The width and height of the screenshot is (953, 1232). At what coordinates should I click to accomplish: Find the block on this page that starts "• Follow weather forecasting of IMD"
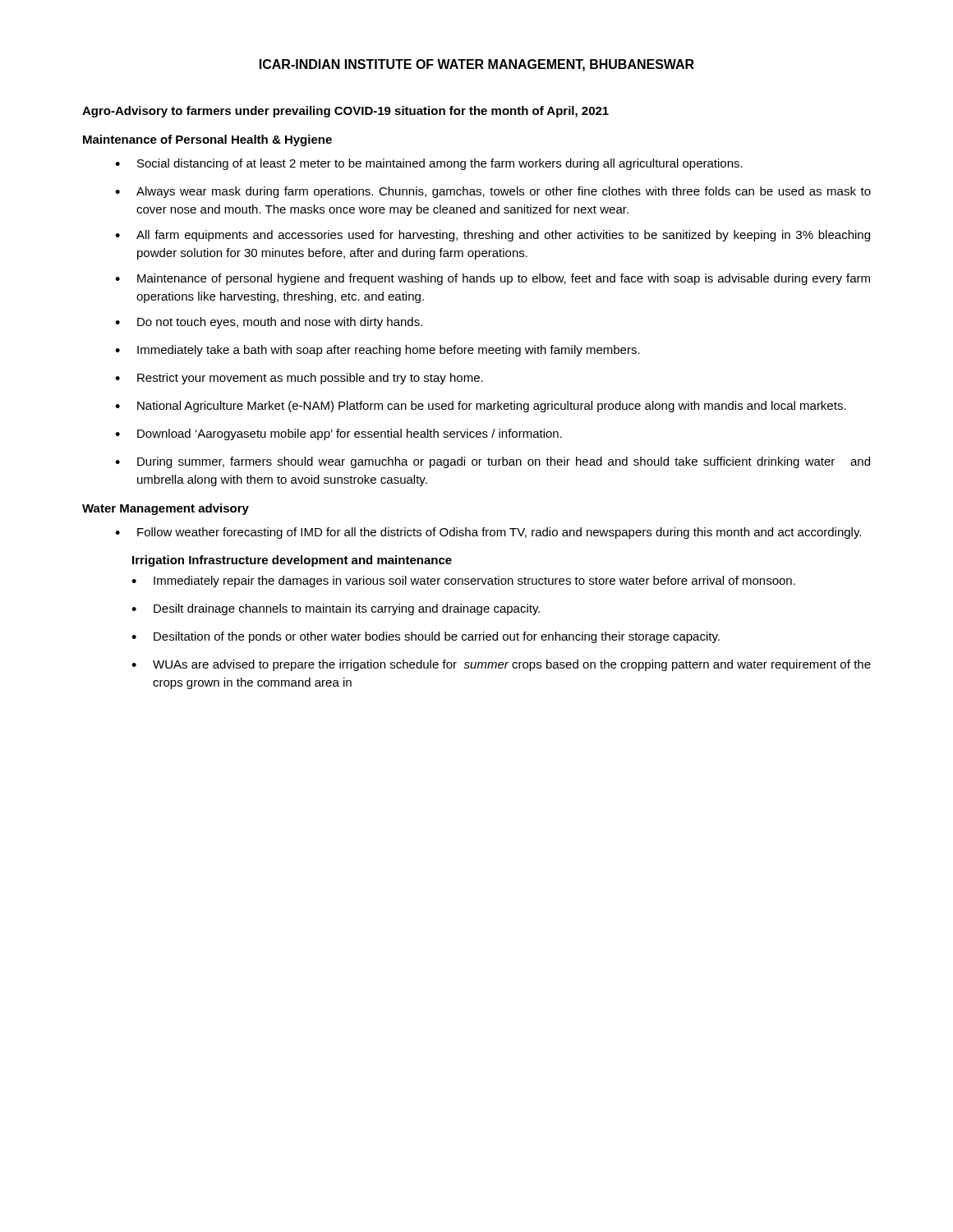click(493, 533)
